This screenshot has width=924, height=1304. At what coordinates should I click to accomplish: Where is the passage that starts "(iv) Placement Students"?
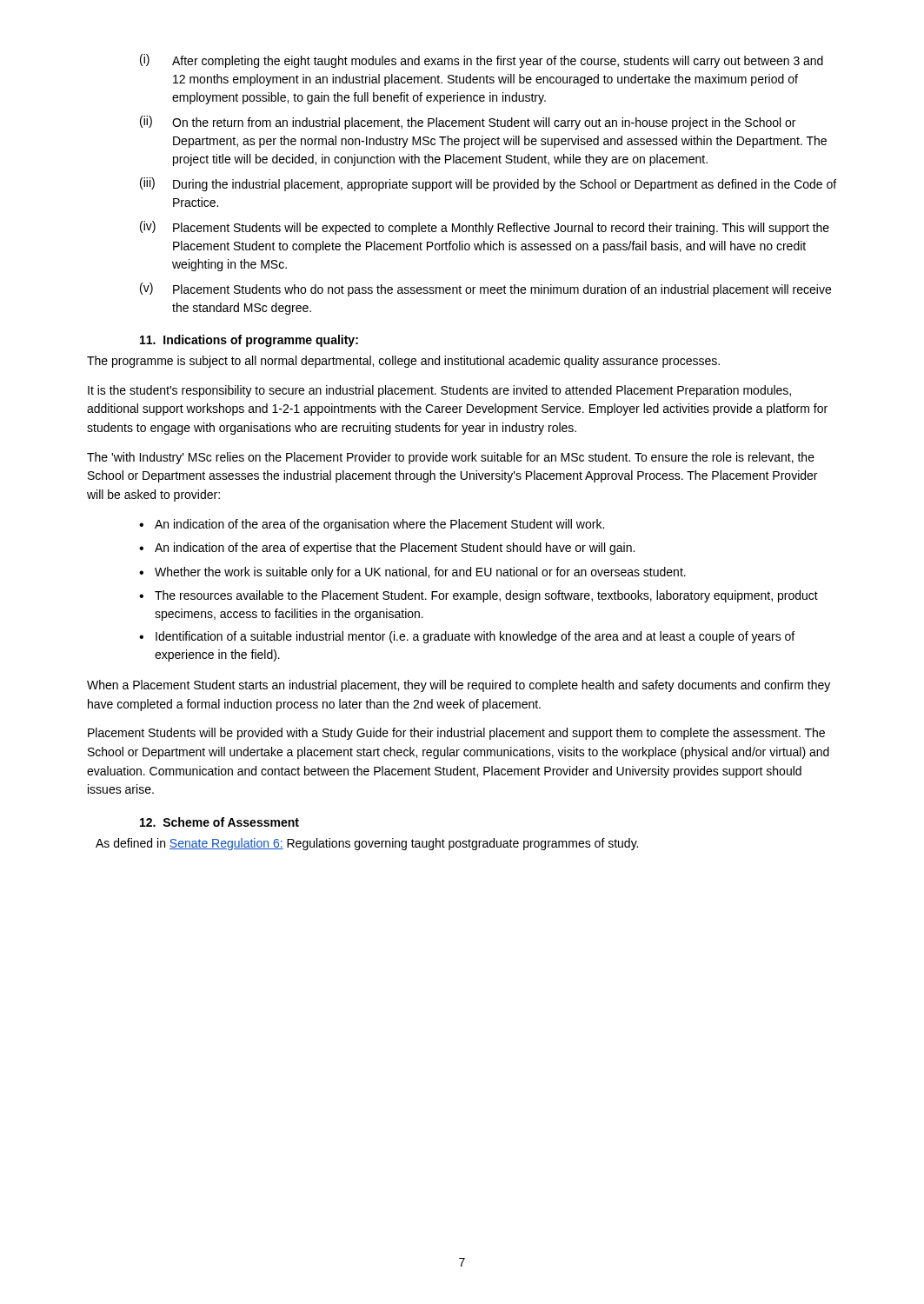(x=488, y=246)
